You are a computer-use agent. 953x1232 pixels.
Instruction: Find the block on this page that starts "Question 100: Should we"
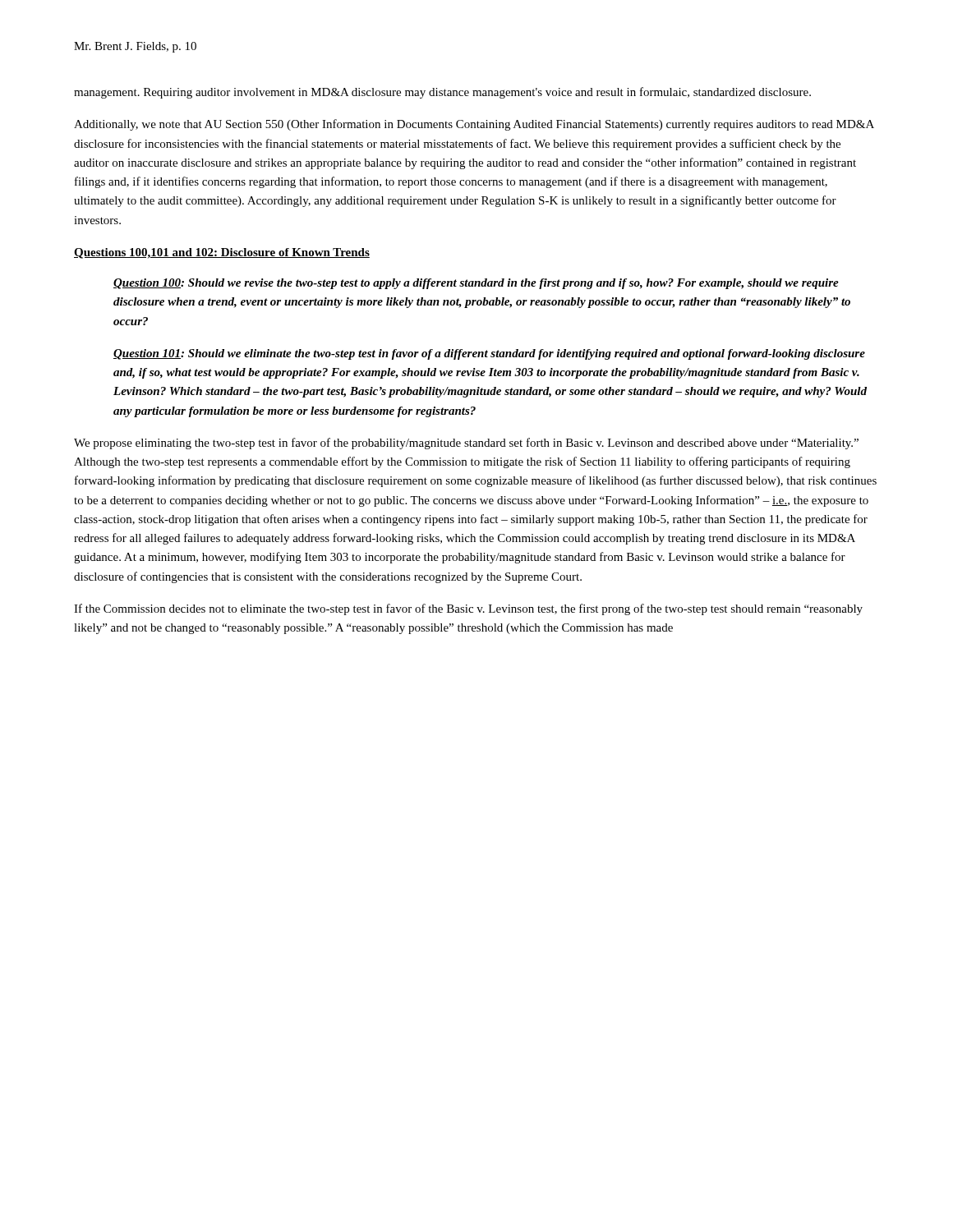pos(482,302)
